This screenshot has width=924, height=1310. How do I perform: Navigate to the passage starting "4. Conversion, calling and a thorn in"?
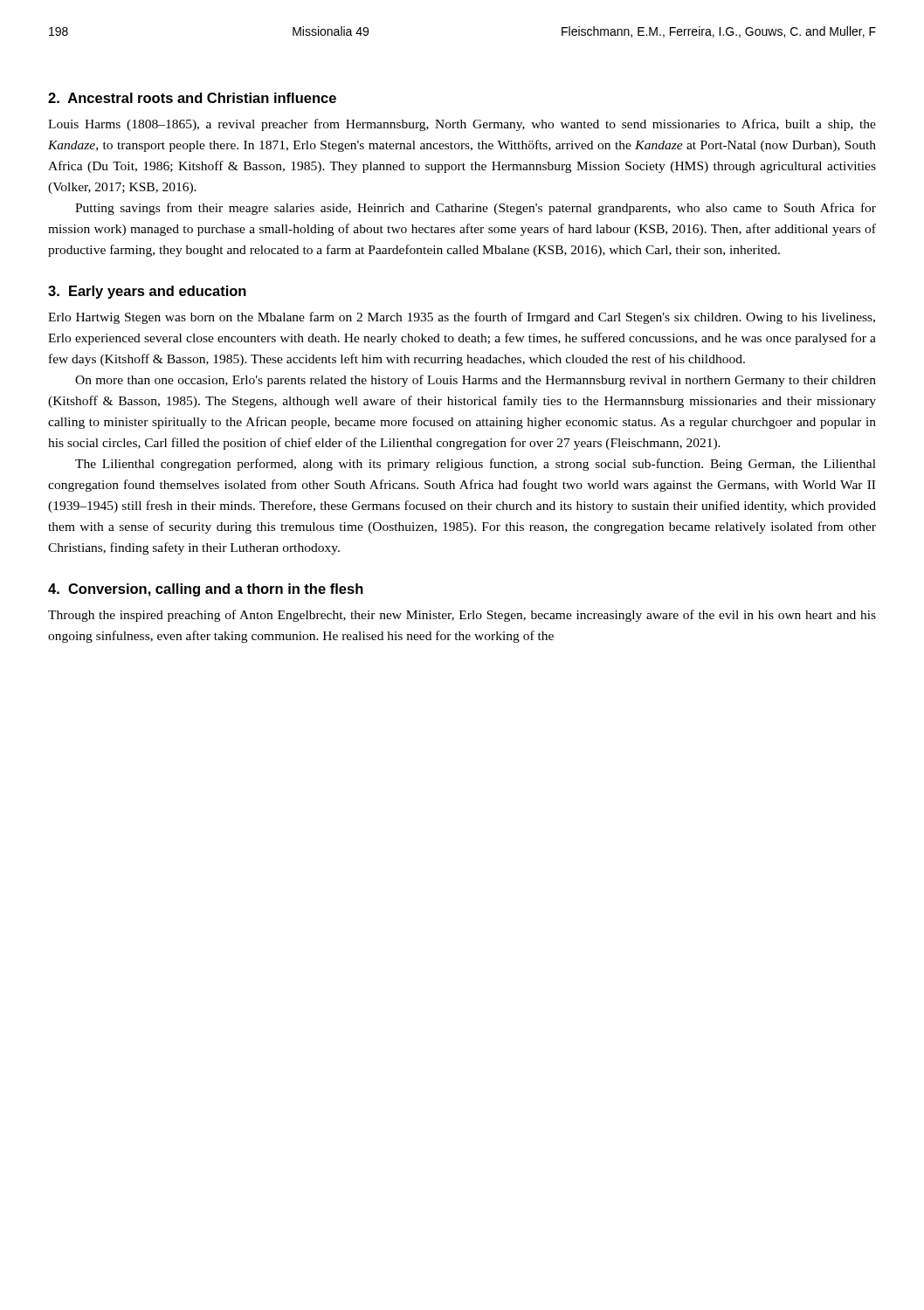pyautogui.click(x=206, y=589)
